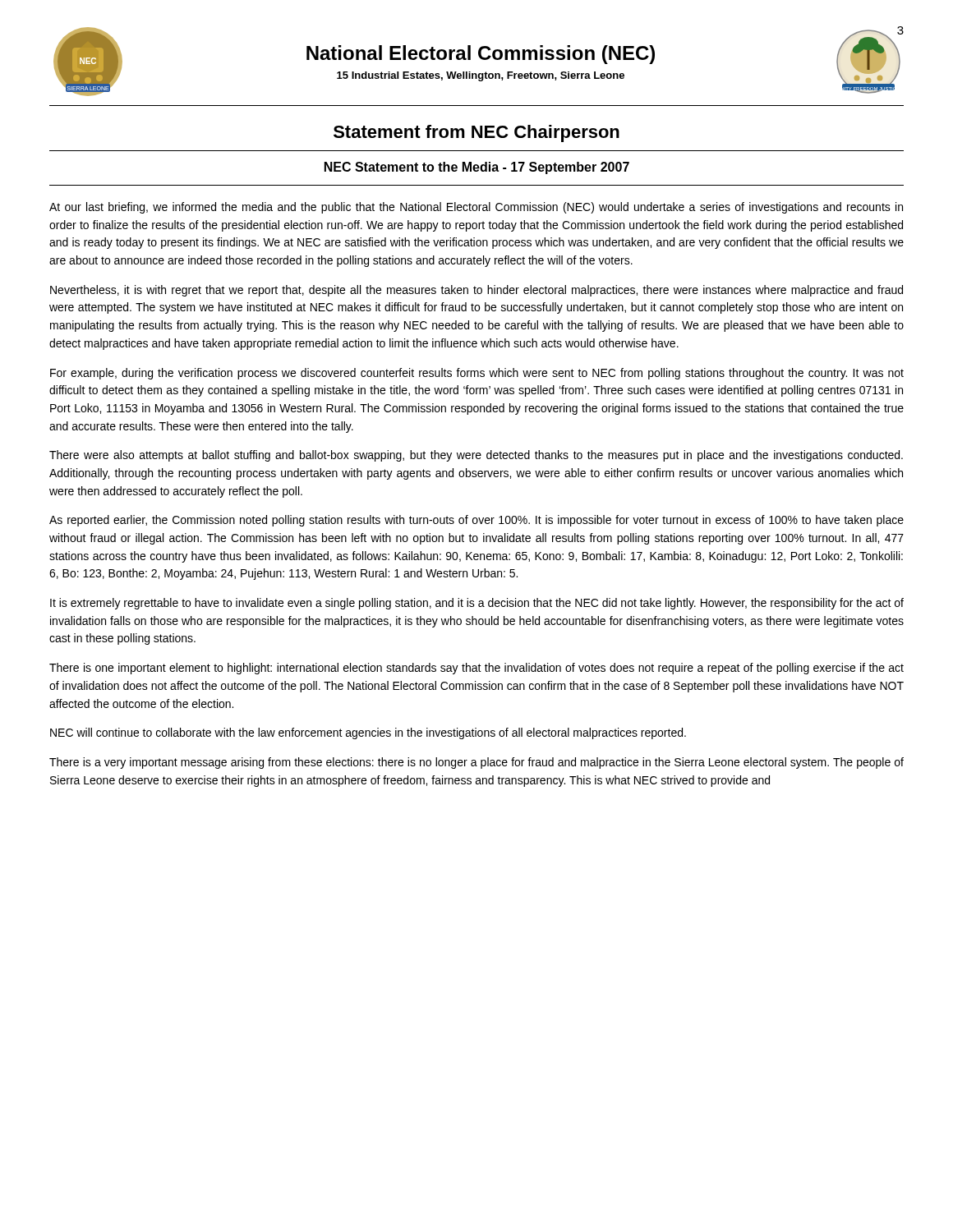Screen dimensions: 1232x953
Task: Locate the block of text that opens with "NEC will continue to collaborate with"
Action: (x=368, y=733)
